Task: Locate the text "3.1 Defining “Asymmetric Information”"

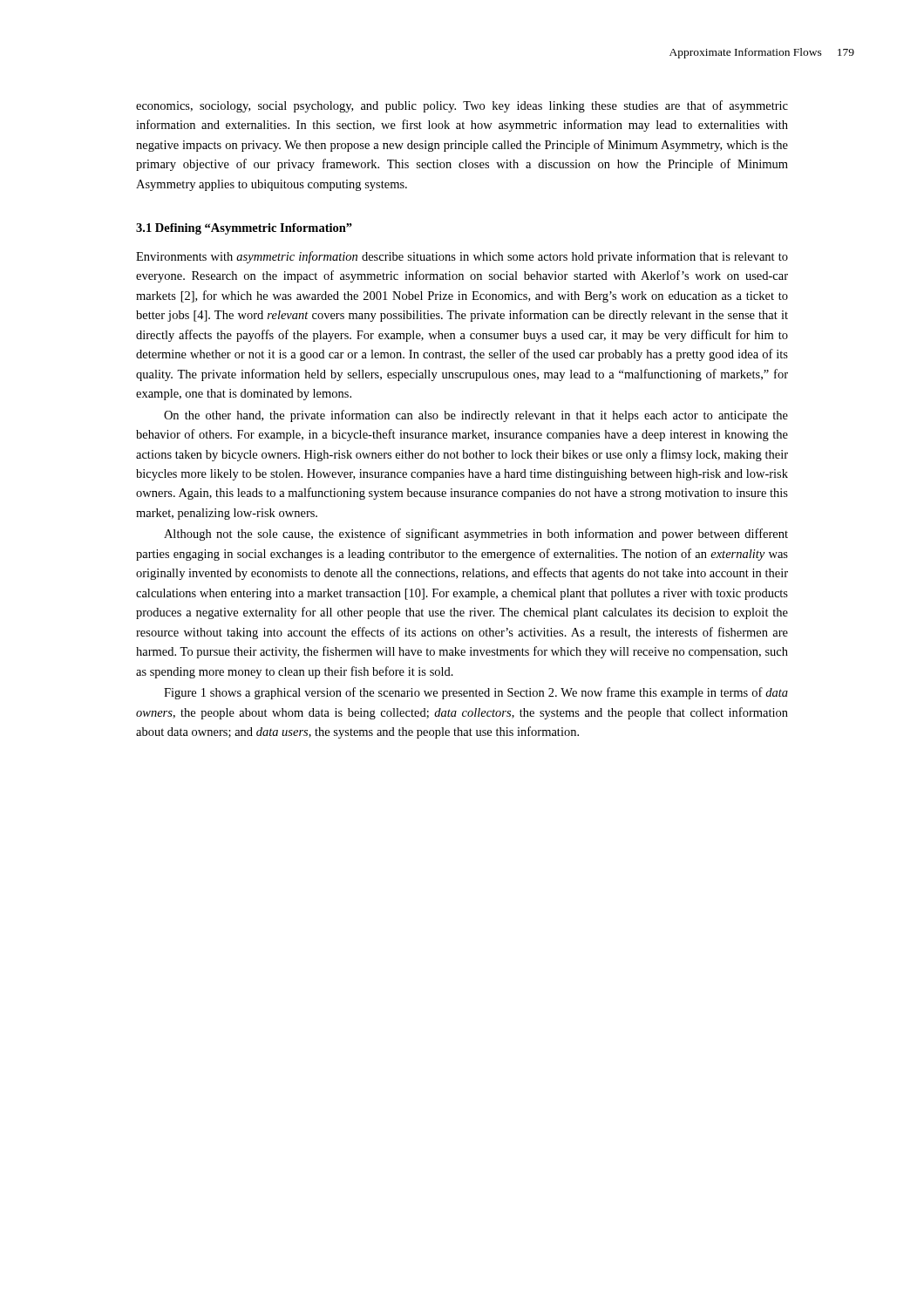Action: (x=244, y=228)
